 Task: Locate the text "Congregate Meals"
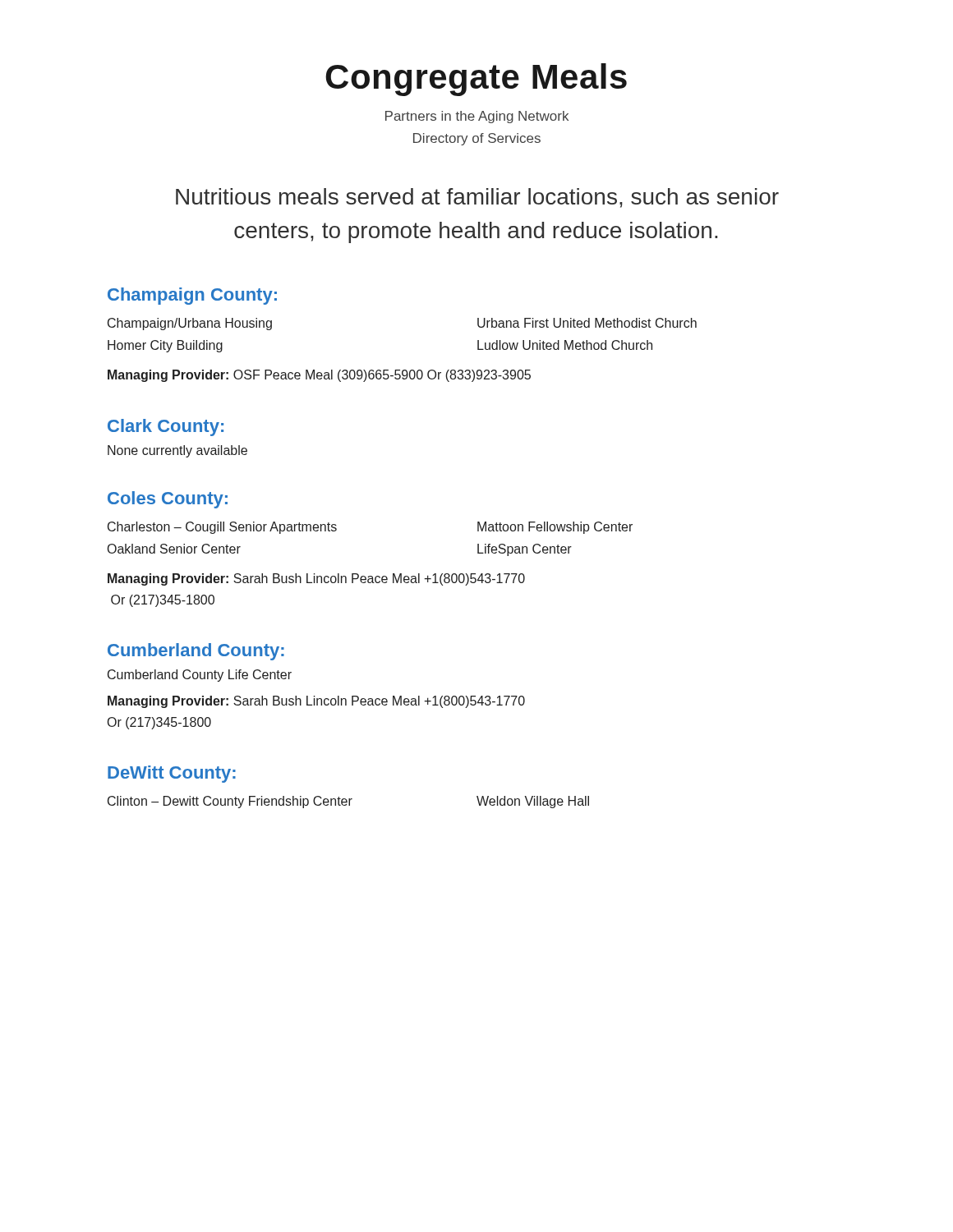(x=476, y=77)
